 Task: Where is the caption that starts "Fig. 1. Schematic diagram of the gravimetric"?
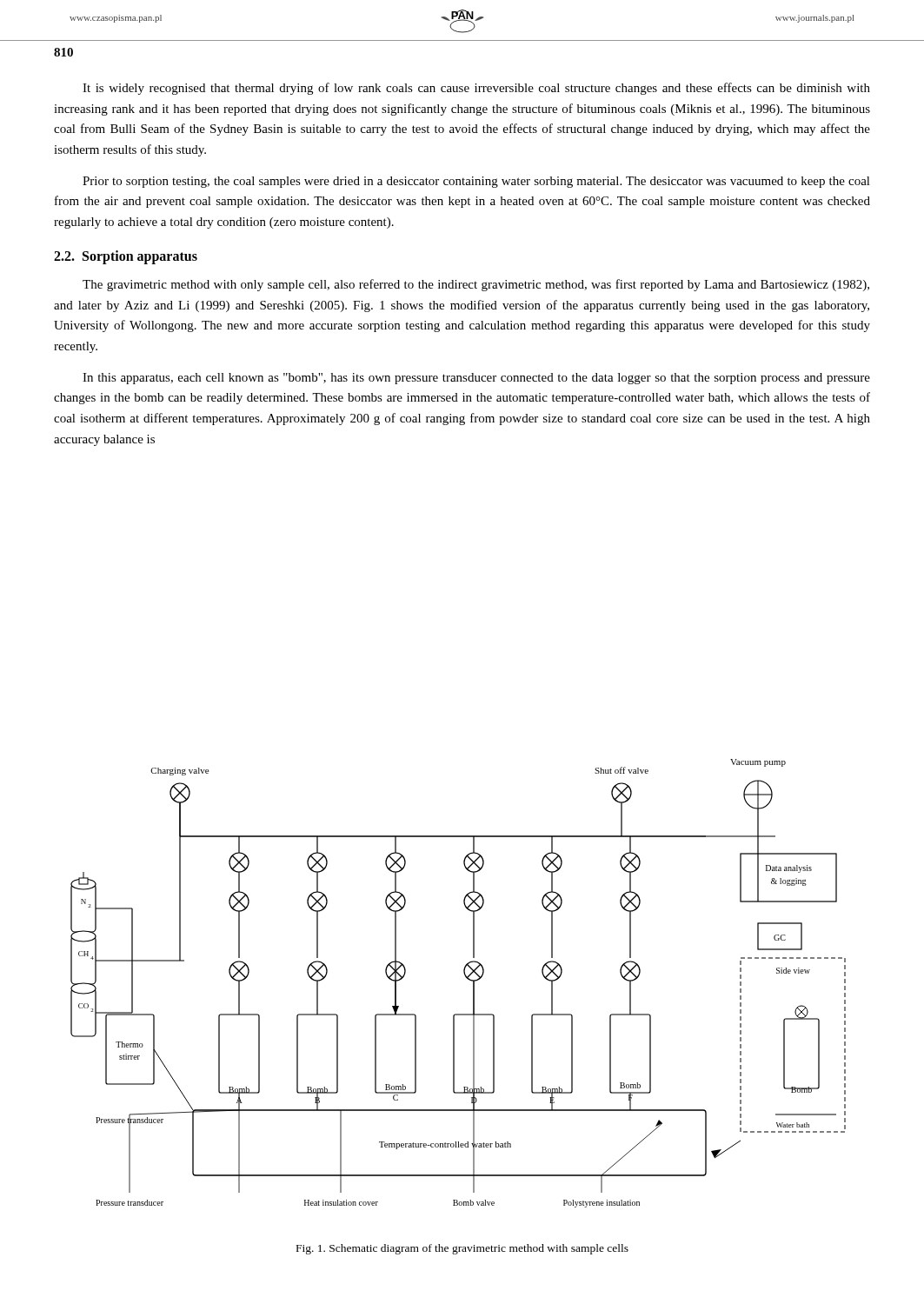[x=462, y=1248]
